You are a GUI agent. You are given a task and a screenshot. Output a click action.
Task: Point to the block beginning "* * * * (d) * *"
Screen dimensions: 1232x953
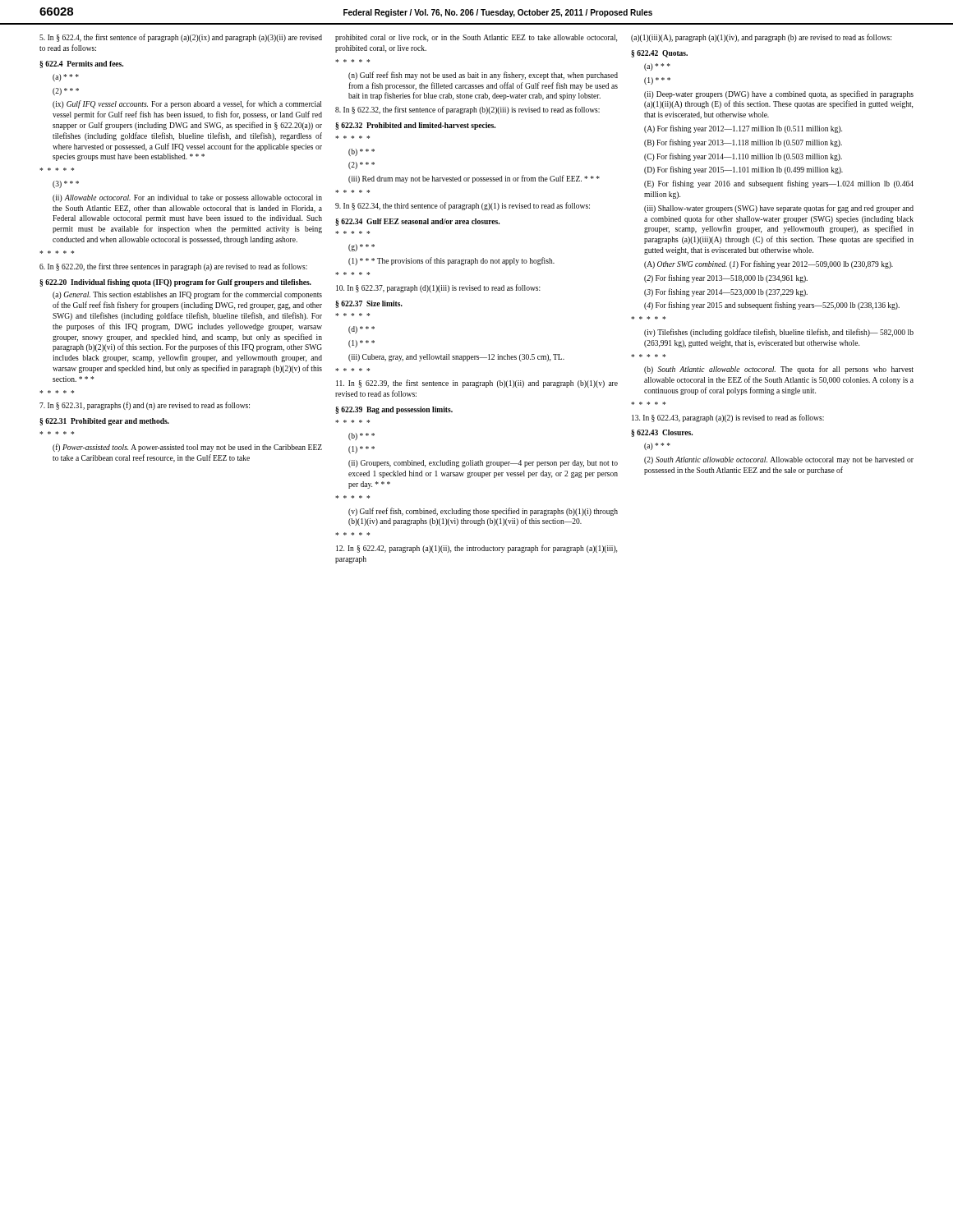(476, 356)
